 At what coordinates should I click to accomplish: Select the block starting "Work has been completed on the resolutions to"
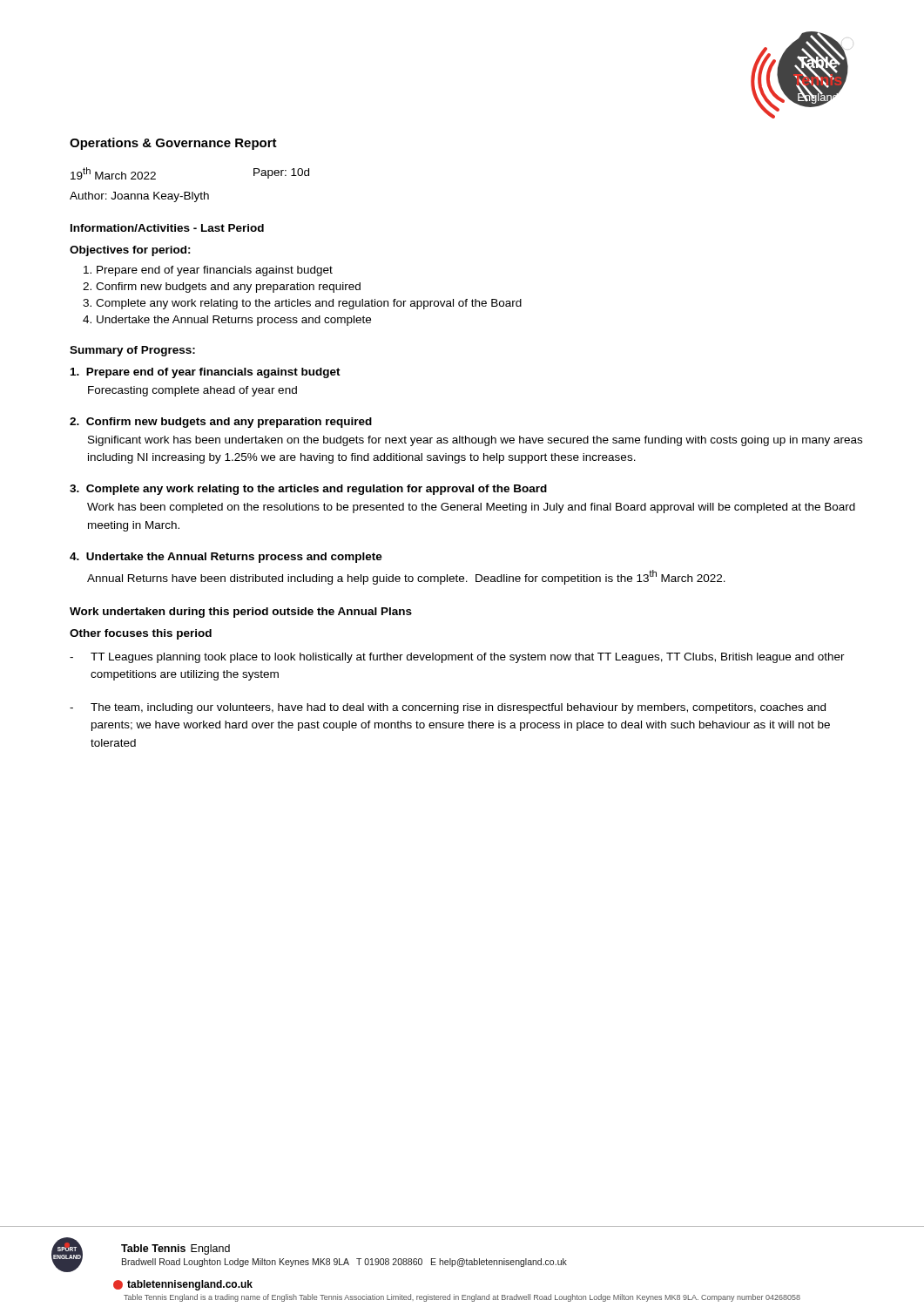click(471, 516)
